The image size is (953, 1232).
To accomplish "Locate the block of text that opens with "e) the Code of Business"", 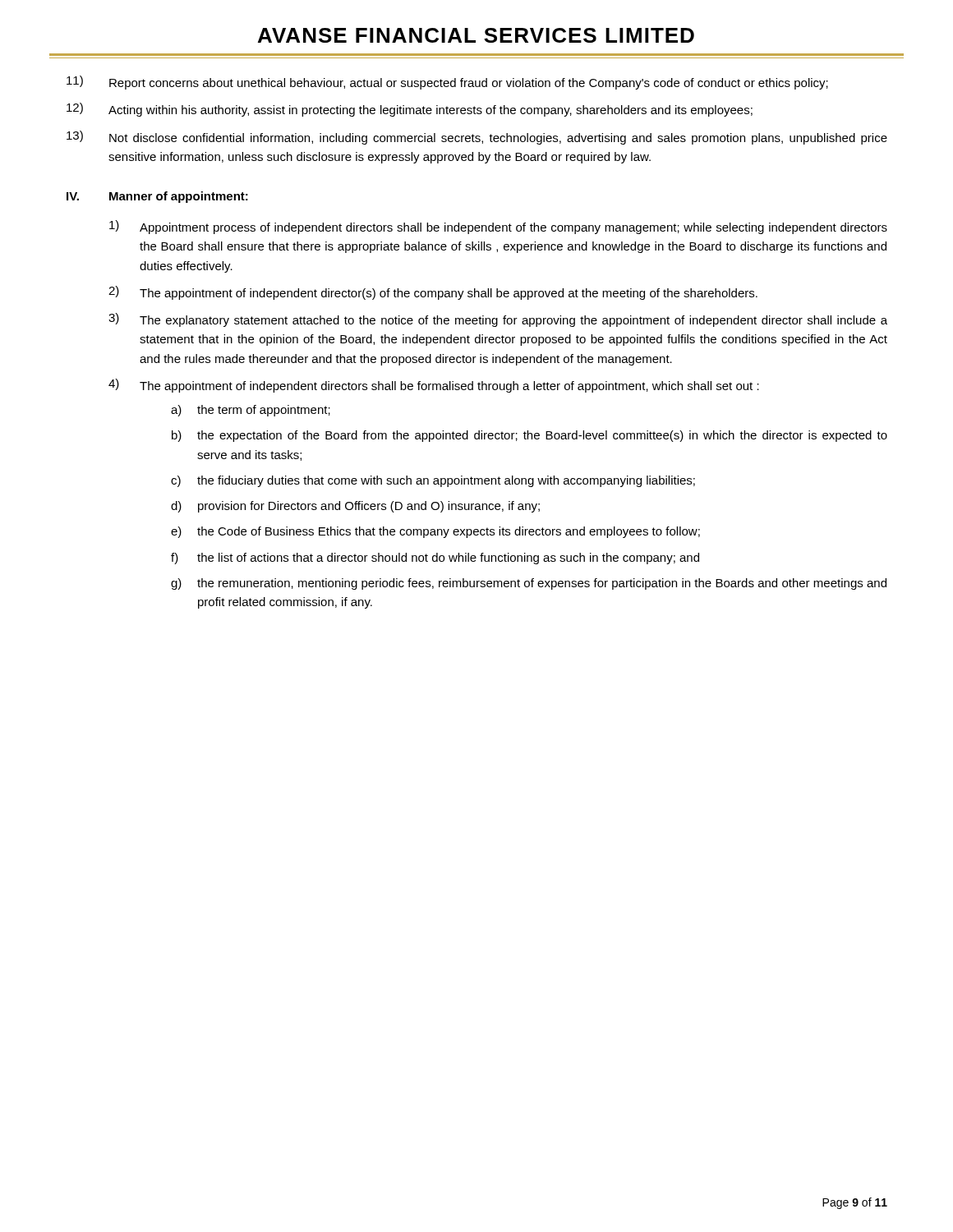I will (529, 531).
